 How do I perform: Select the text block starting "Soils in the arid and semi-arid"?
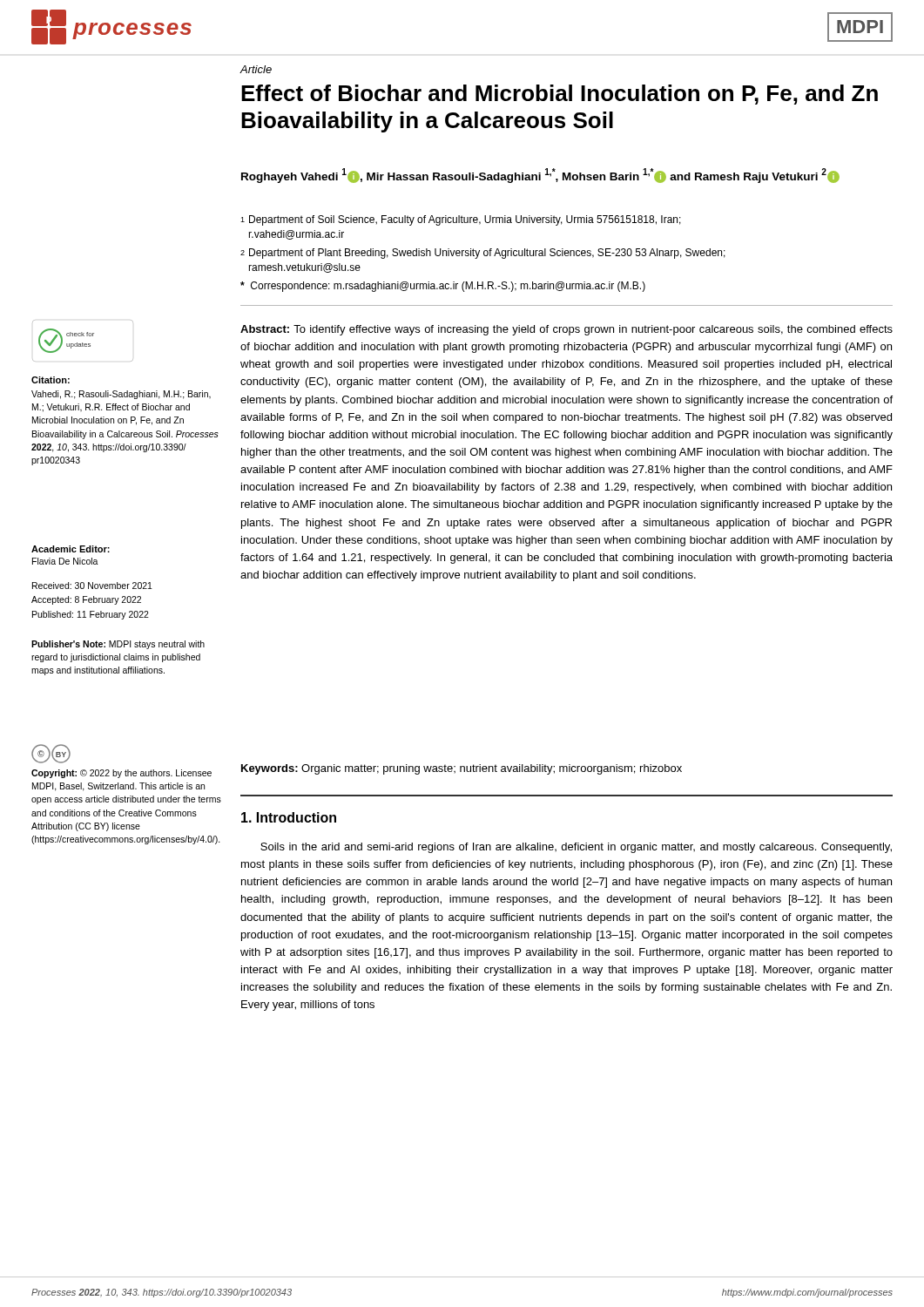[x=567, y=925]
